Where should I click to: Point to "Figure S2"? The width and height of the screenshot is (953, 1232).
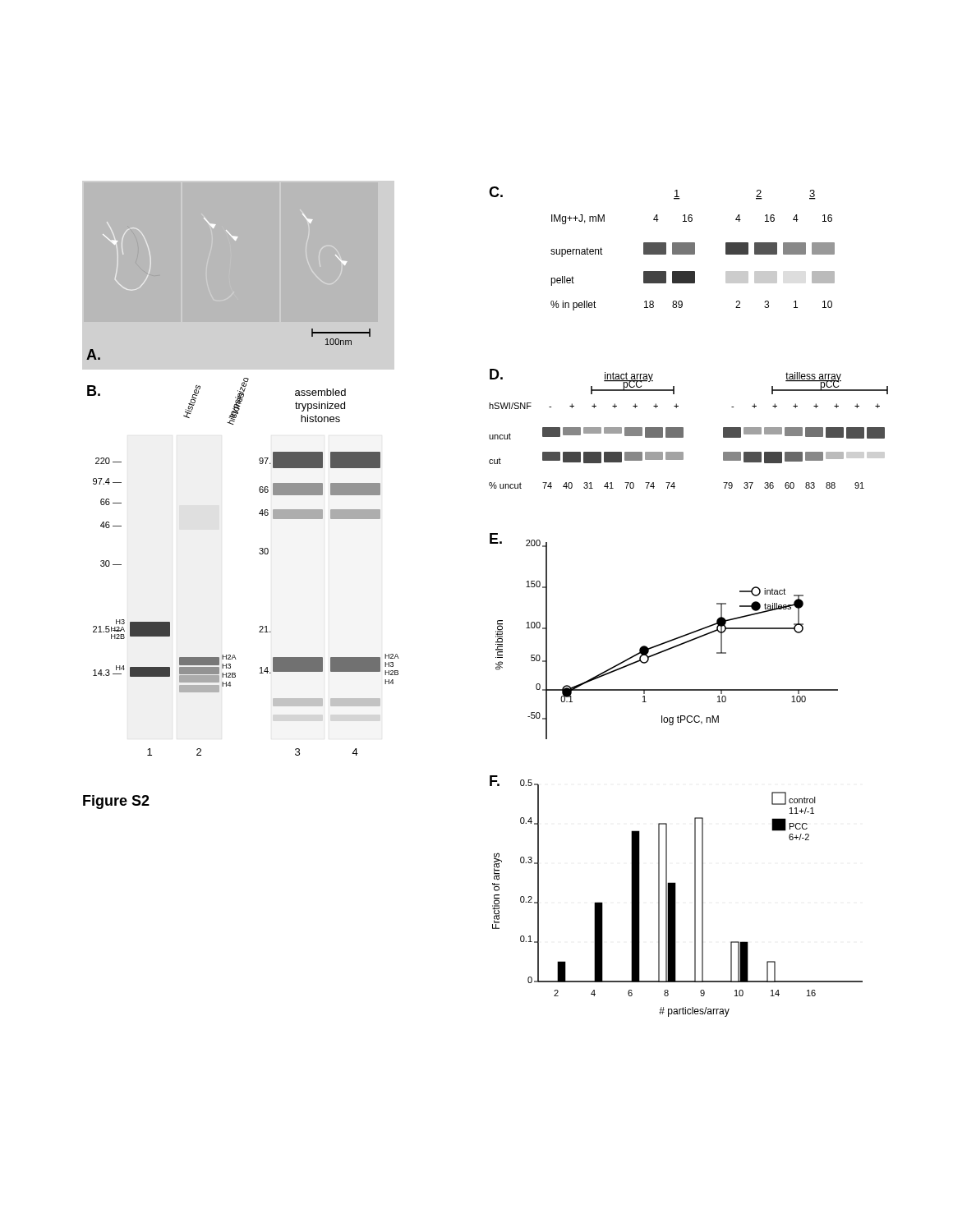[x=116, y=801]
